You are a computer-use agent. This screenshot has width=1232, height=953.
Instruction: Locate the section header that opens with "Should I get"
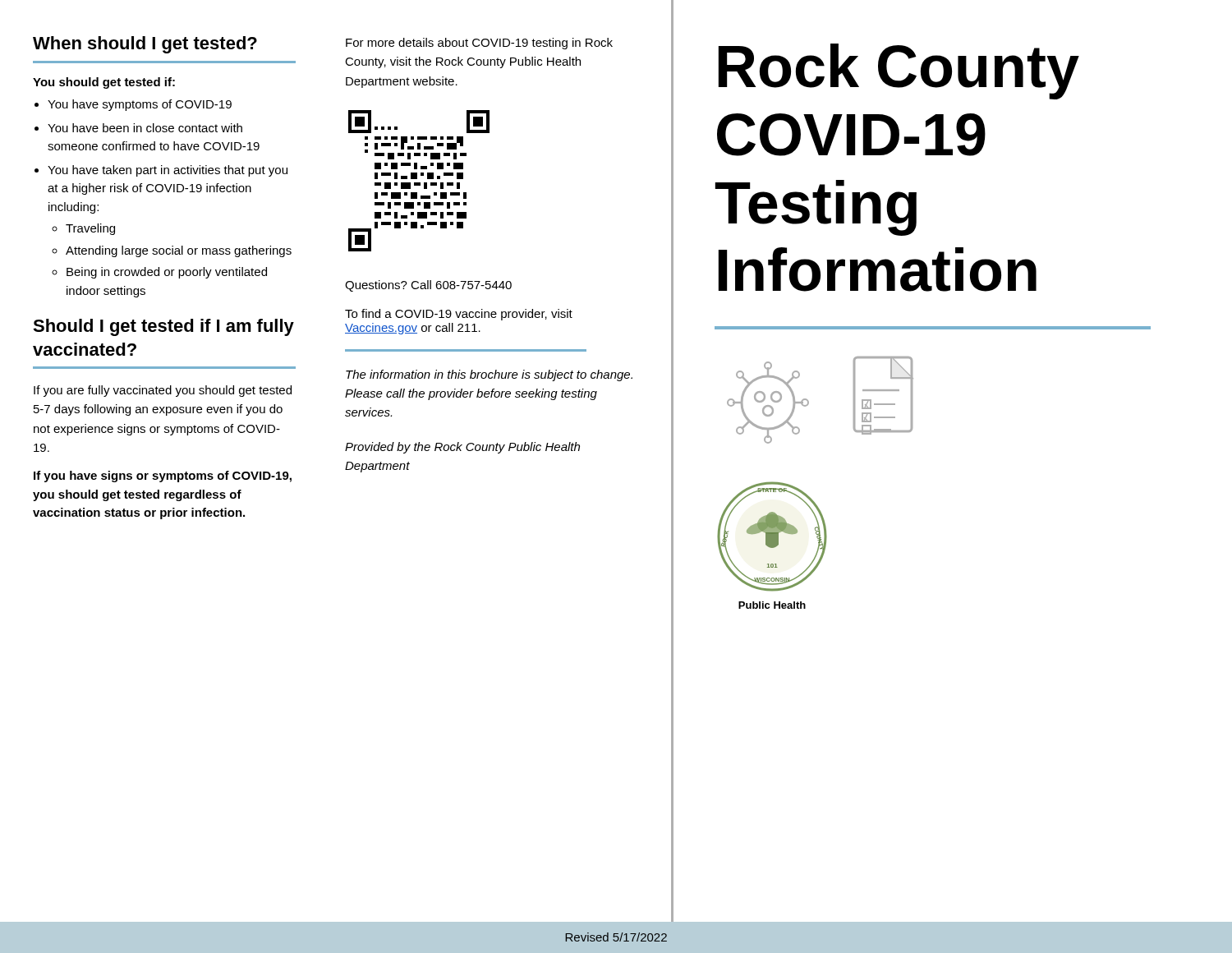coord(164,342)
